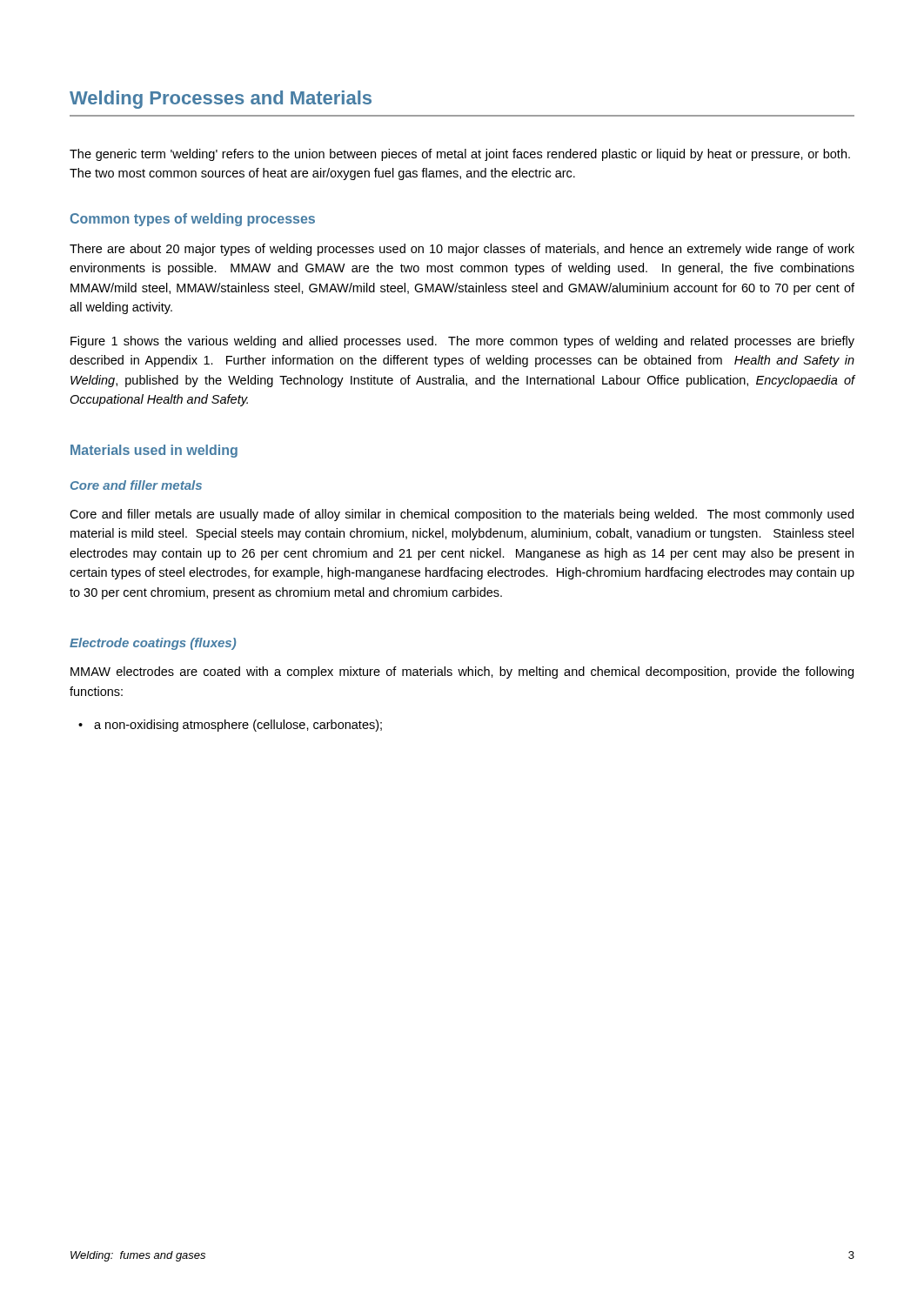The image size is (924, 1305).
Task: Click on the text block with the text "The generic term 'welding' refers to the union"
Action: click(x=462, y=164)
